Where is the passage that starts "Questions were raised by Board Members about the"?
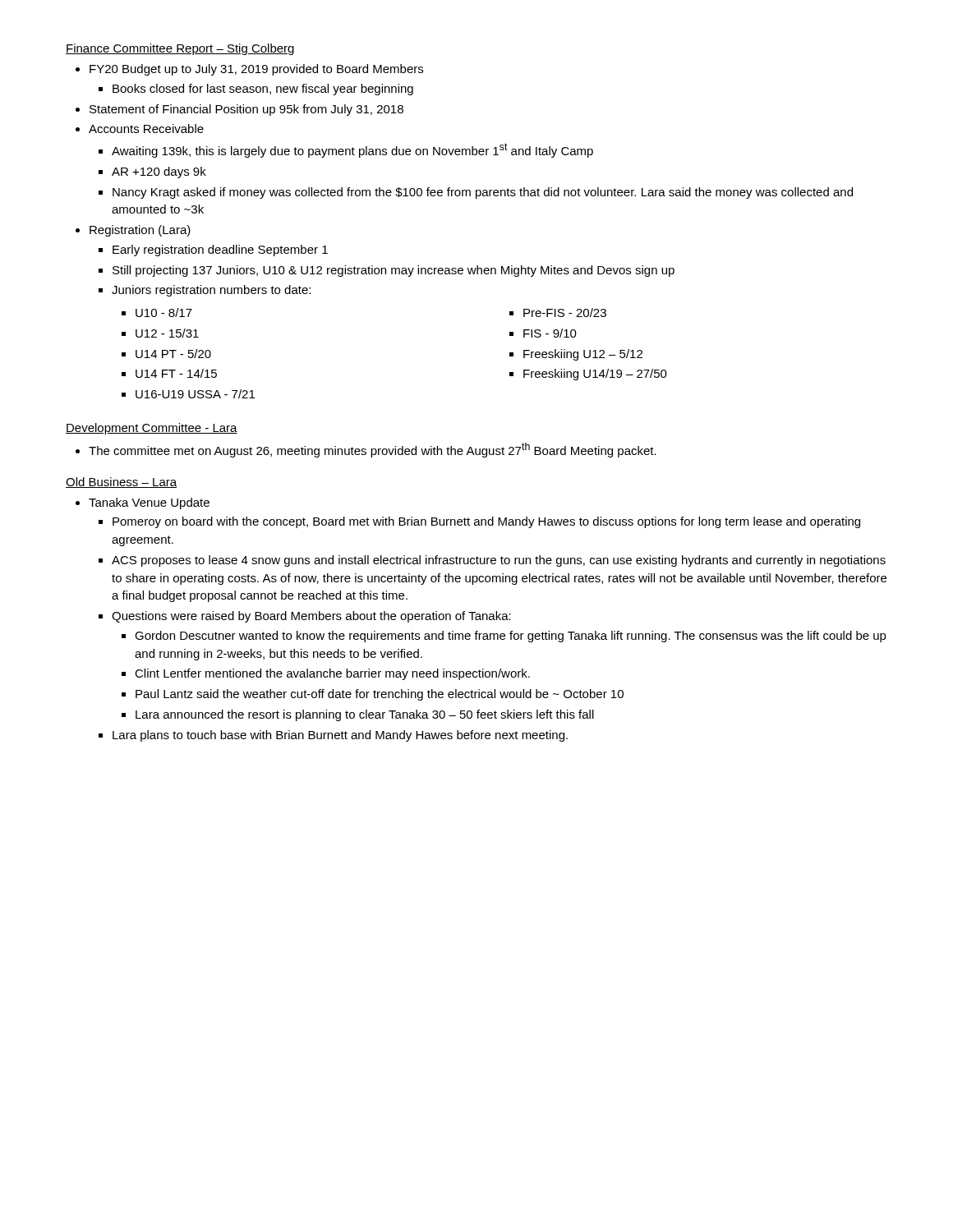The image size is (953, 1232). click(x=499, y=666)
